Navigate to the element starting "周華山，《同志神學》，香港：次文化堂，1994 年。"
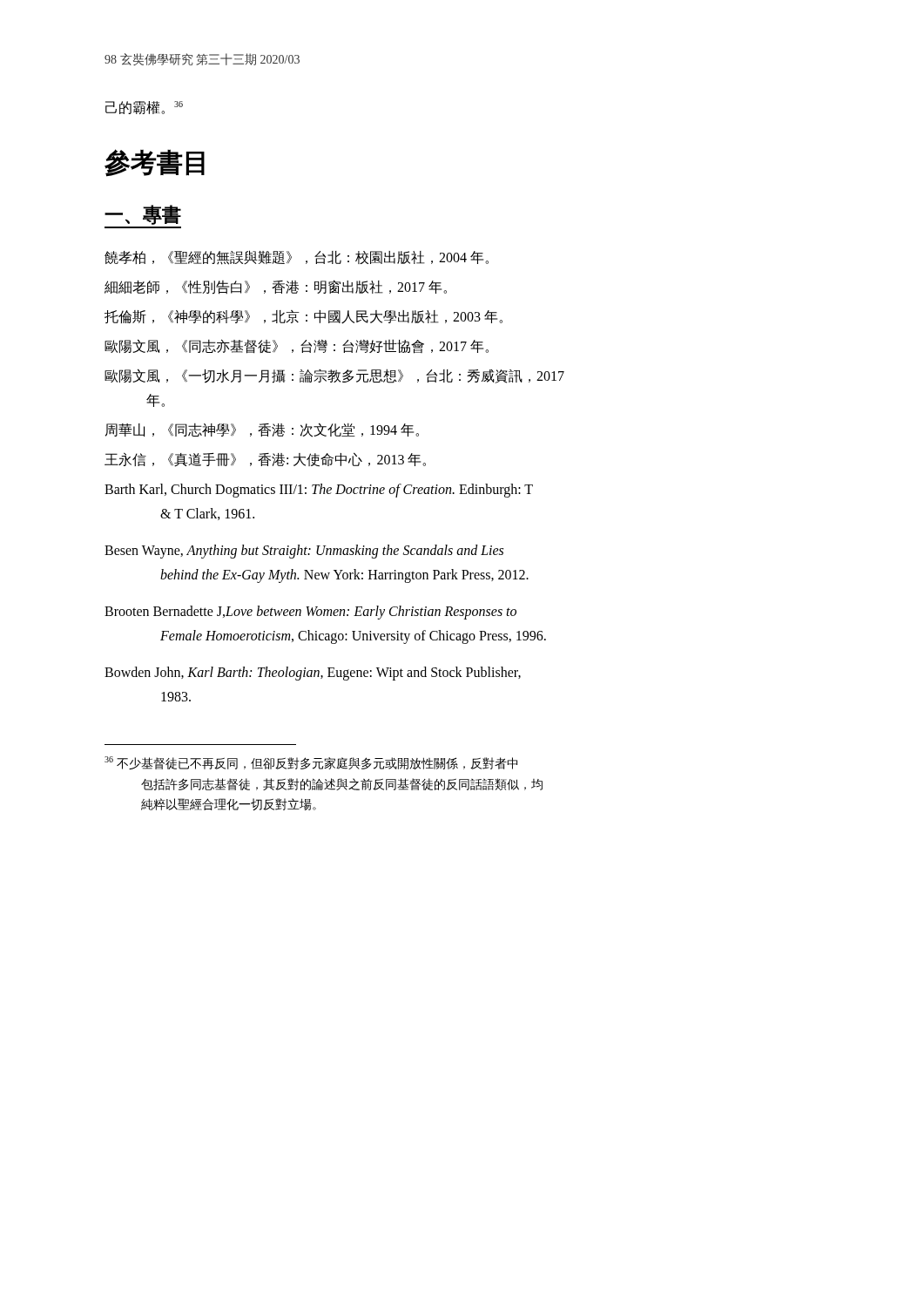This screenshot has height=1307, width=924. tap(266, 430)
